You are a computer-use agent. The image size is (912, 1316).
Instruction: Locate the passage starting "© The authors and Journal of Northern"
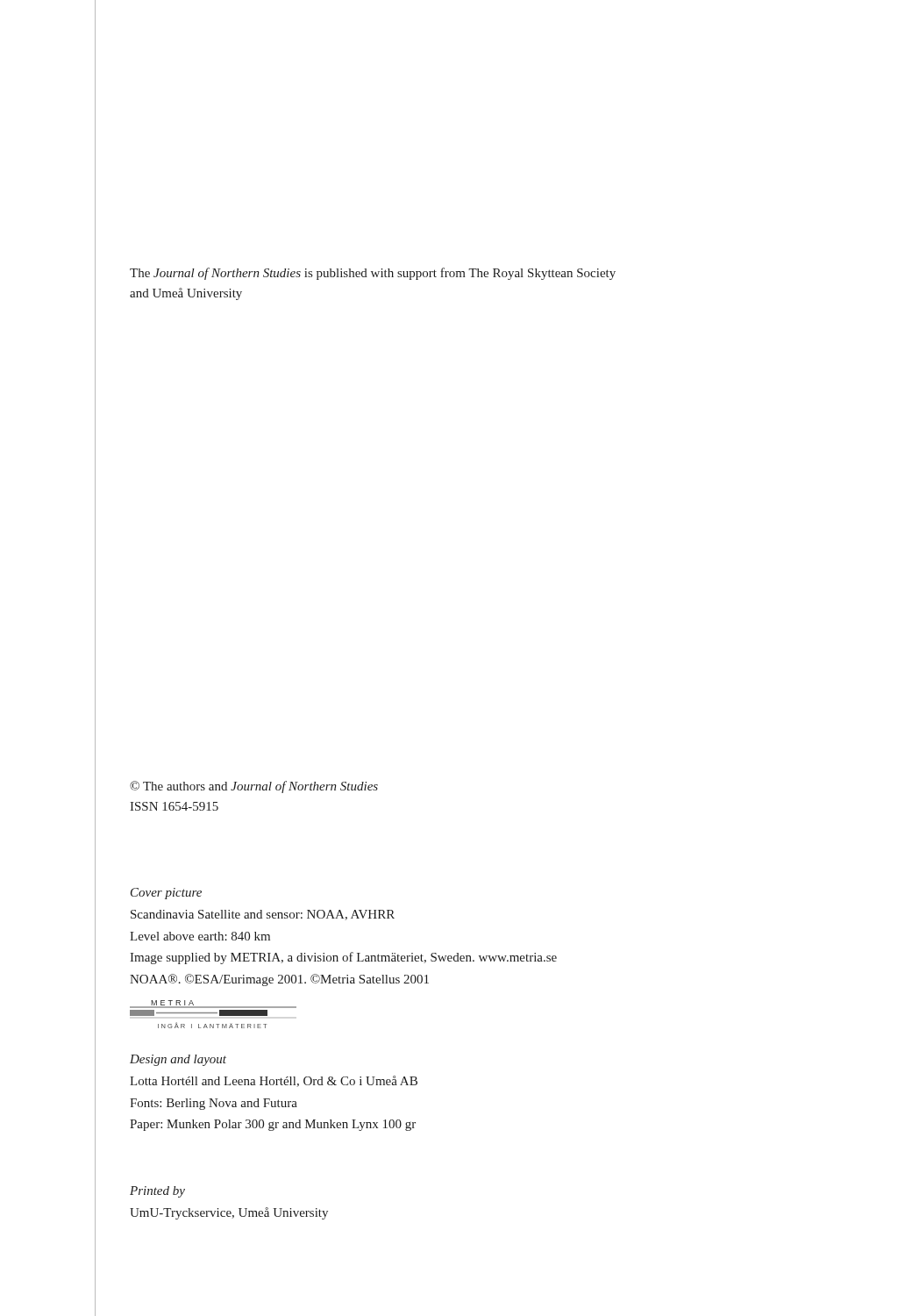[x=375, y=797]
